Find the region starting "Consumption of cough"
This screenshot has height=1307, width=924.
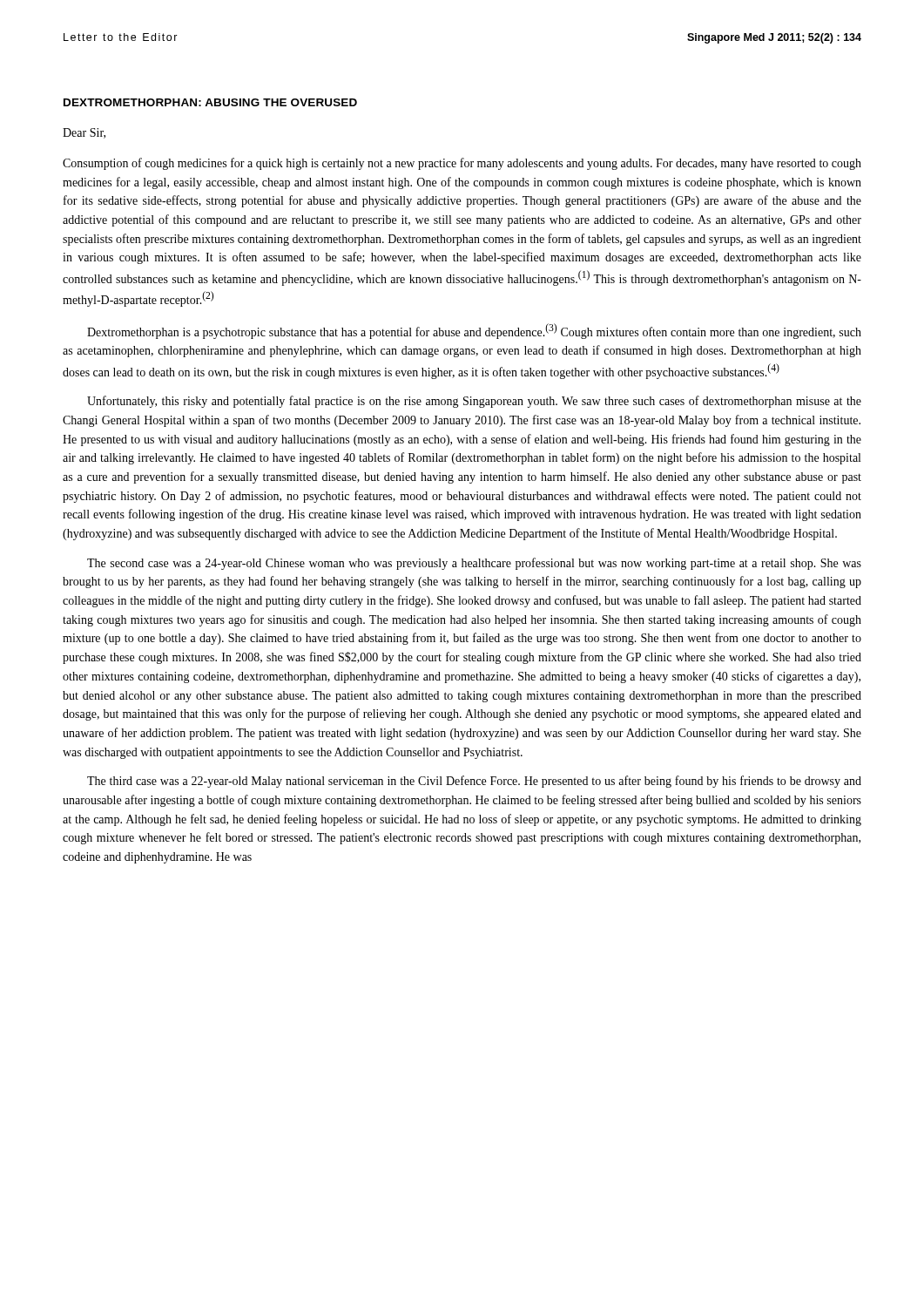462,232
